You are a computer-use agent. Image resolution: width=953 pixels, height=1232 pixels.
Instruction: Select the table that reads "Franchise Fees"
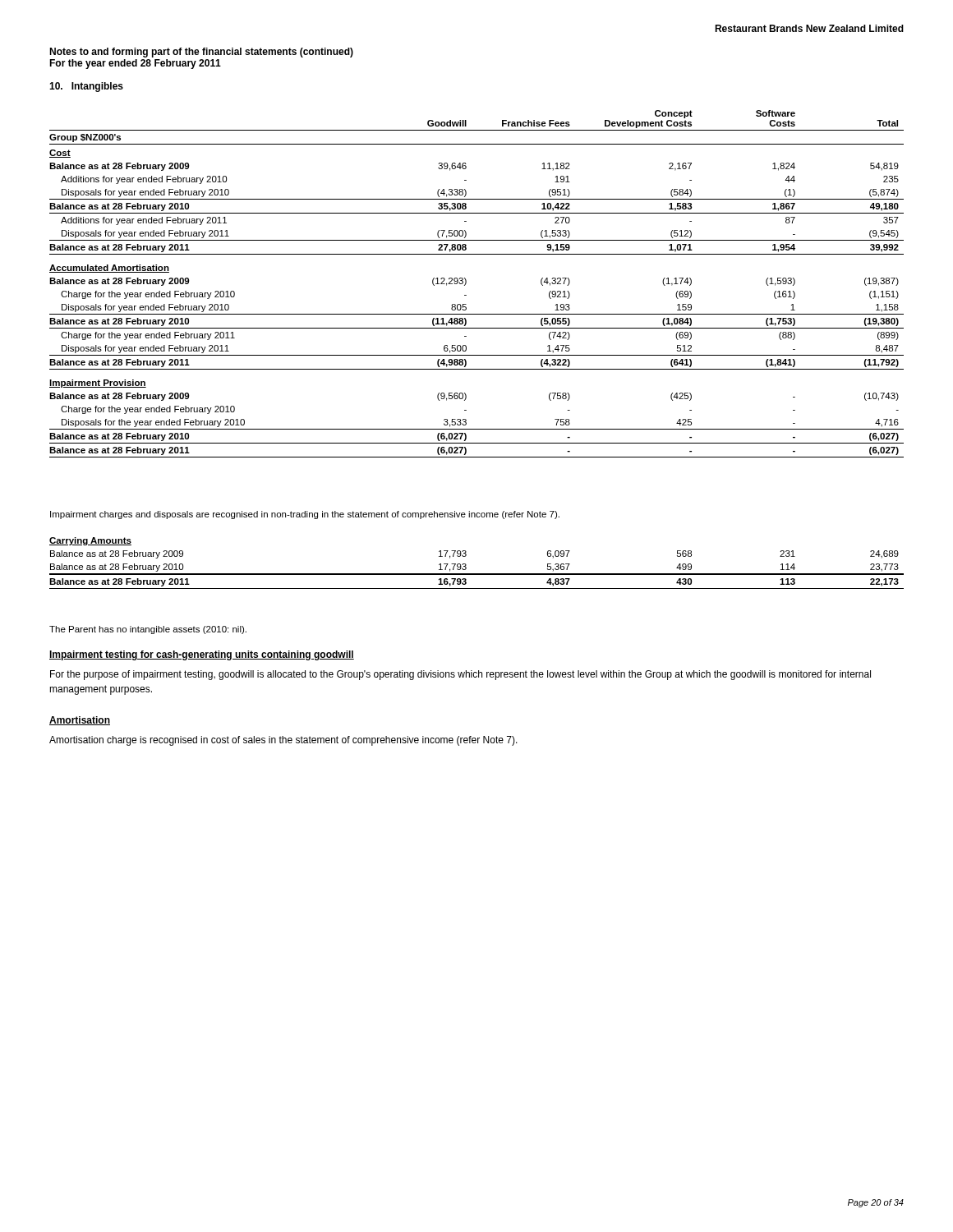click(476, 279)
